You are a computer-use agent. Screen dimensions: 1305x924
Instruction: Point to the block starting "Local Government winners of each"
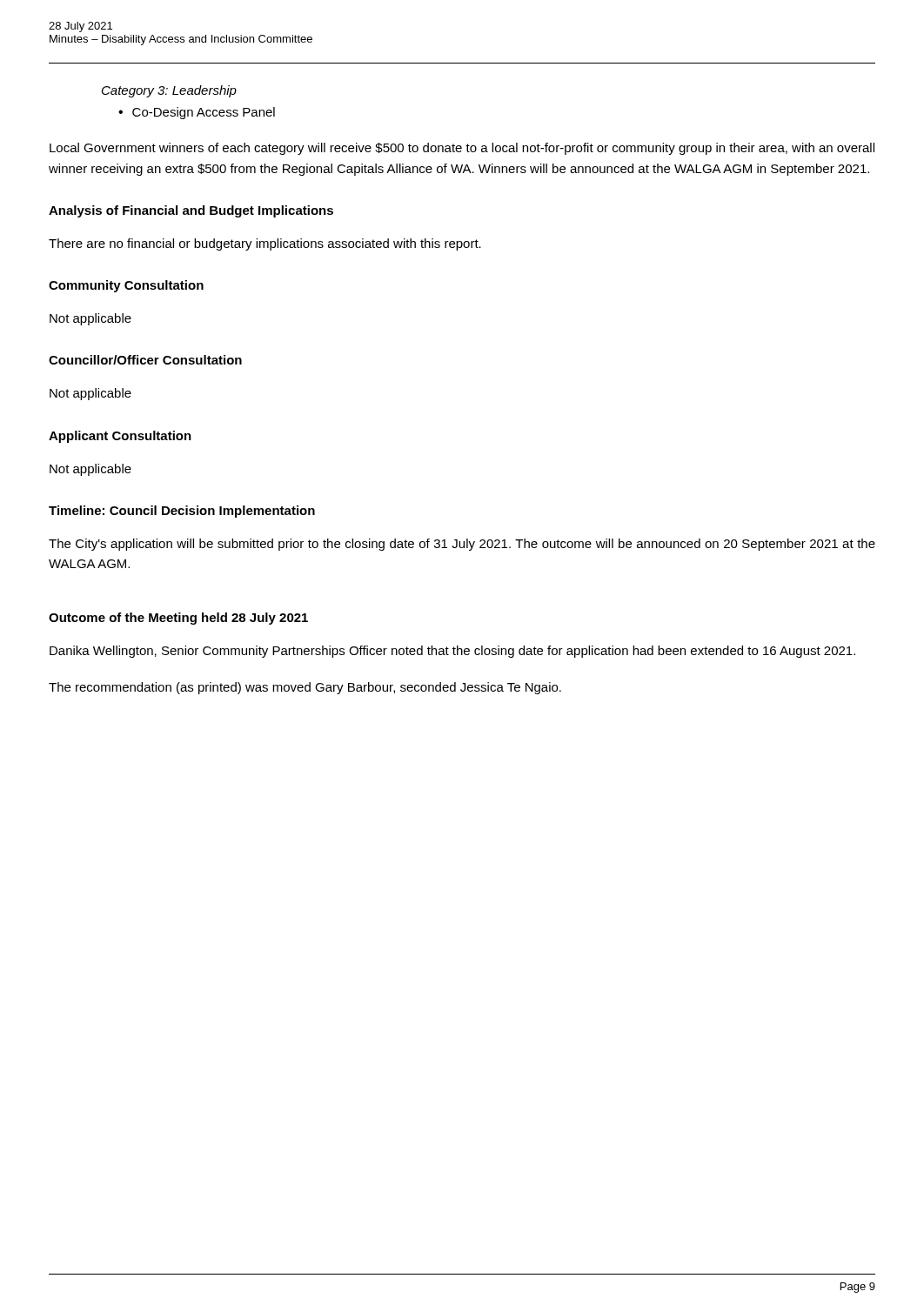(462, 158)
